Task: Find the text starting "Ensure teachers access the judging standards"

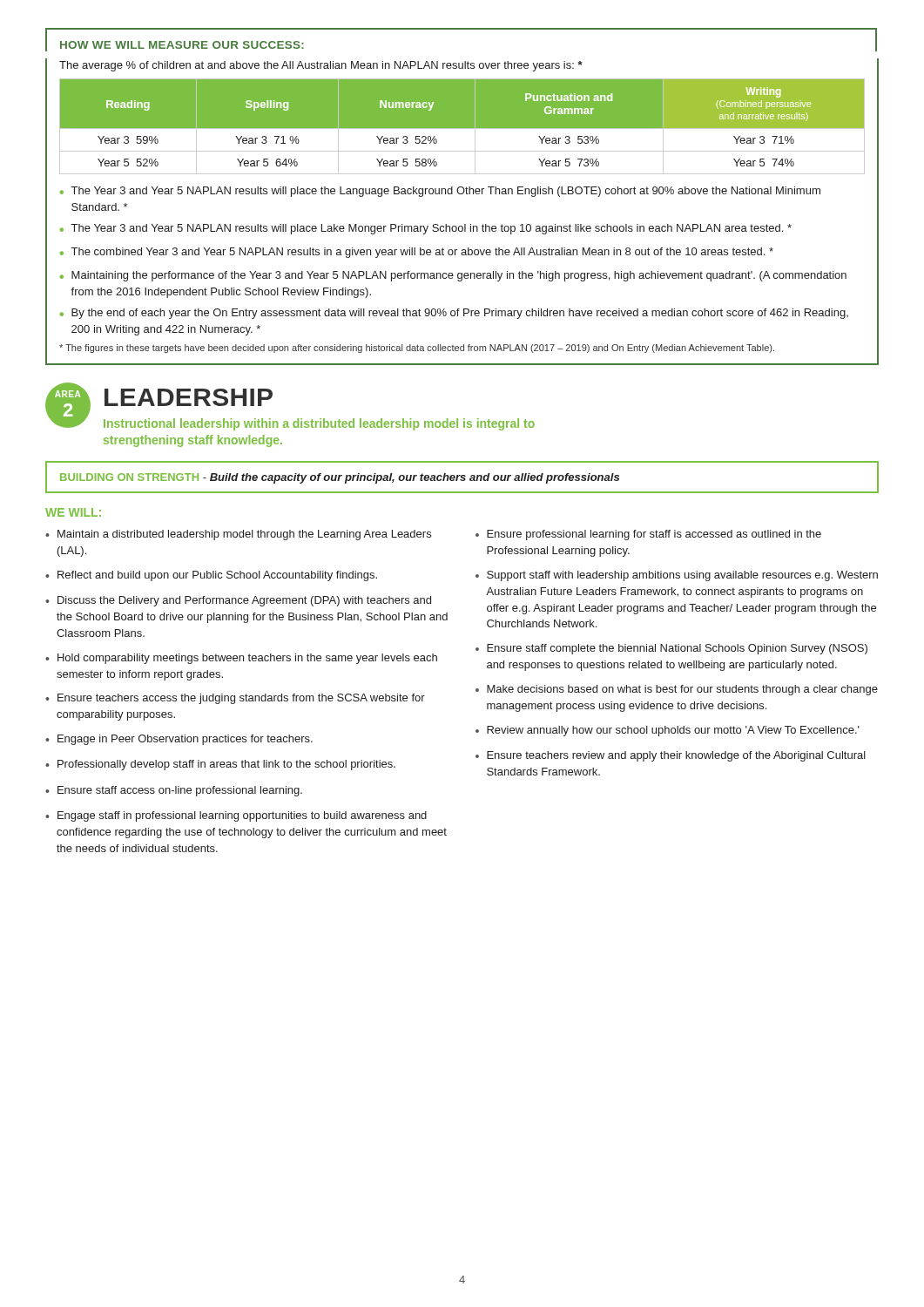Action: pyautogui.click(x=241, y=706)
